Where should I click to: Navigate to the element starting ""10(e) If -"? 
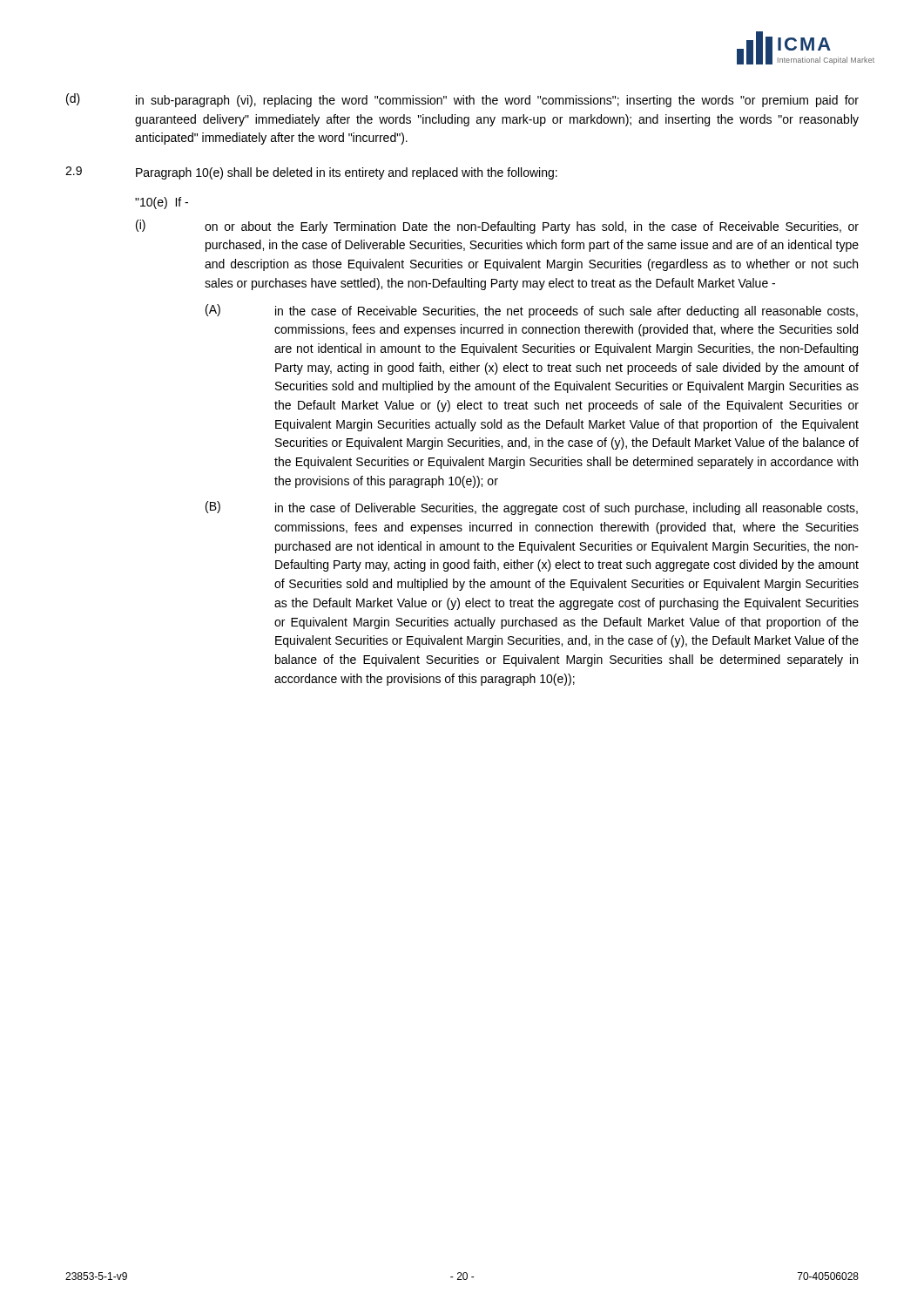(x=162, y=202)
